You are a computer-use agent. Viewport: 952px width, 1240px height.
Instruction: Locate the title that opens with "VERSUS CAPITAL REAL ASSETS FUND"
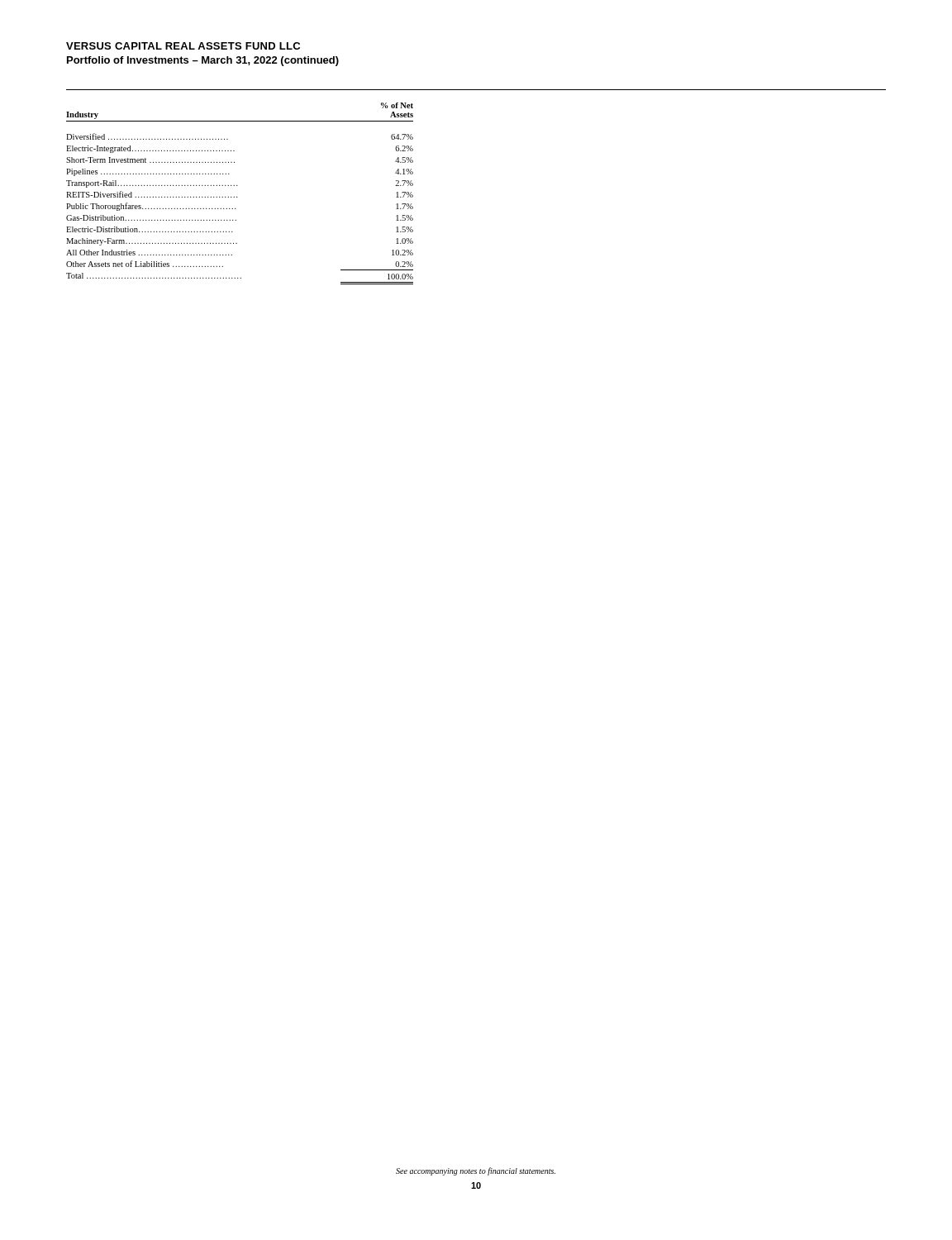[x=183, y=46]
